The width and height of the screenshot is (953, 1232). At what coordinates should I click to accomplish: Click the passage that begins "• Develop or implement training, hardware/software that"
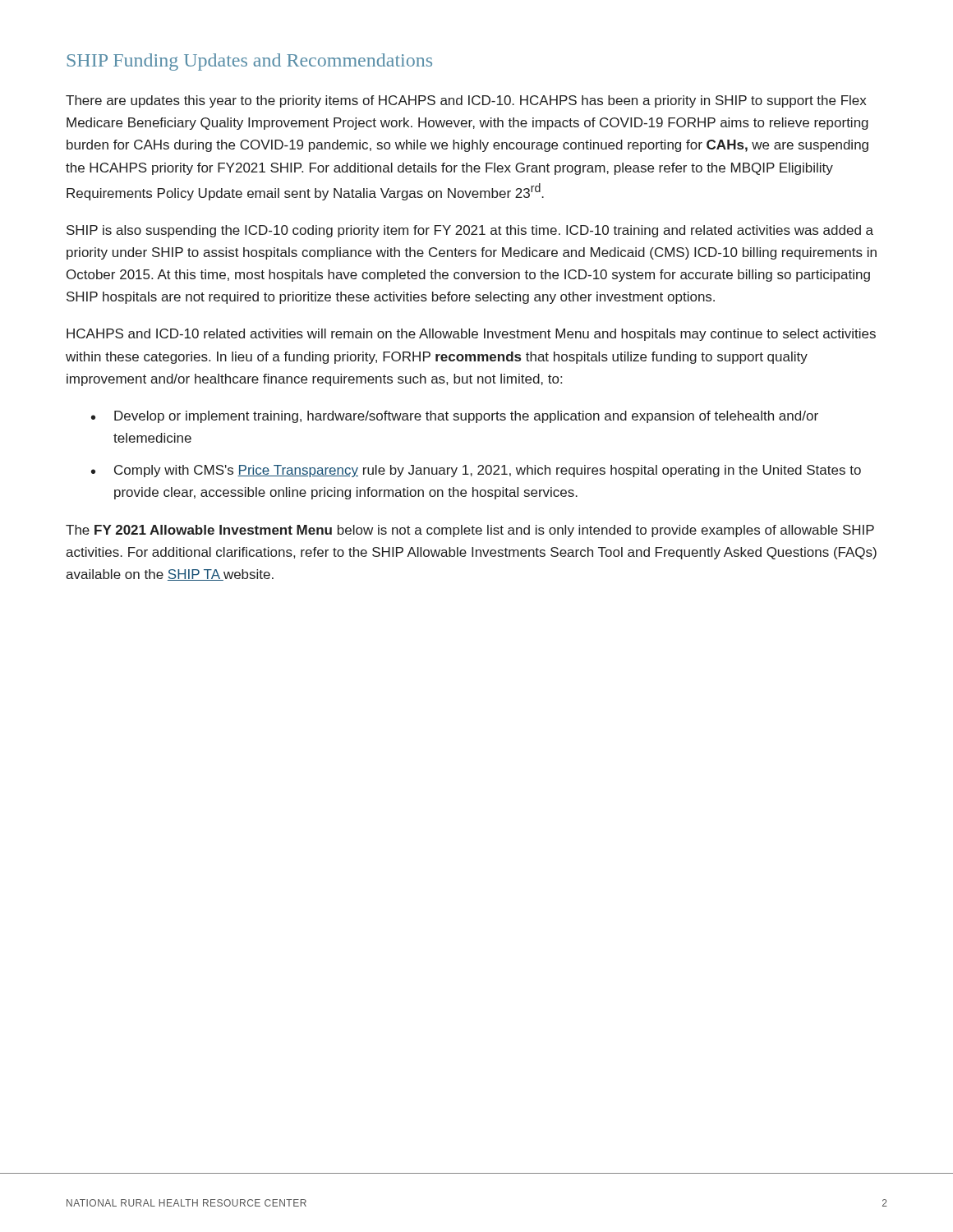pos(489,427)
